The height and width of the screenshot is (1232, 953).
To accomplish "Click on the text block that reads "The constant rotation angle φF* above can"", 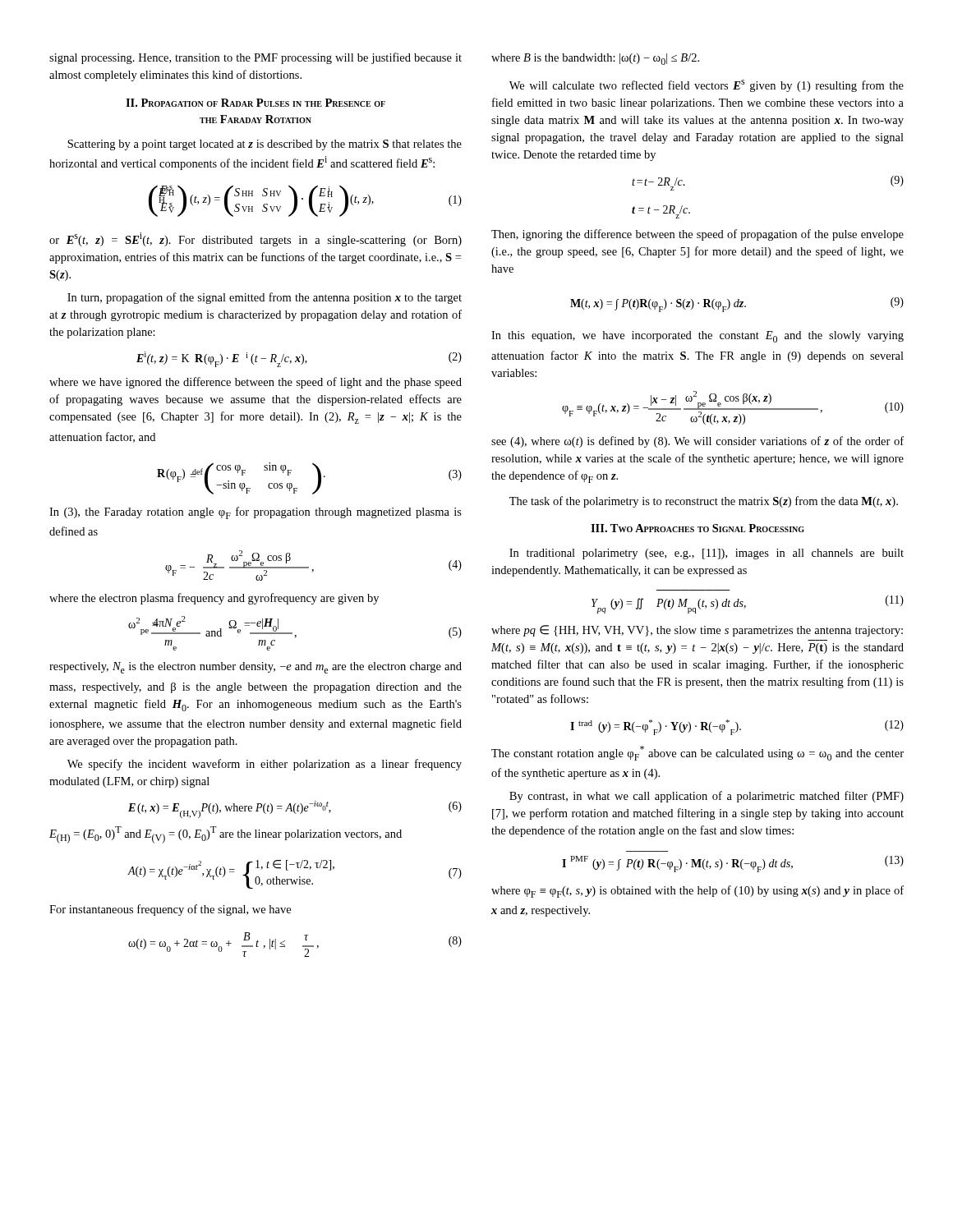I will click(x=698, y=791).
